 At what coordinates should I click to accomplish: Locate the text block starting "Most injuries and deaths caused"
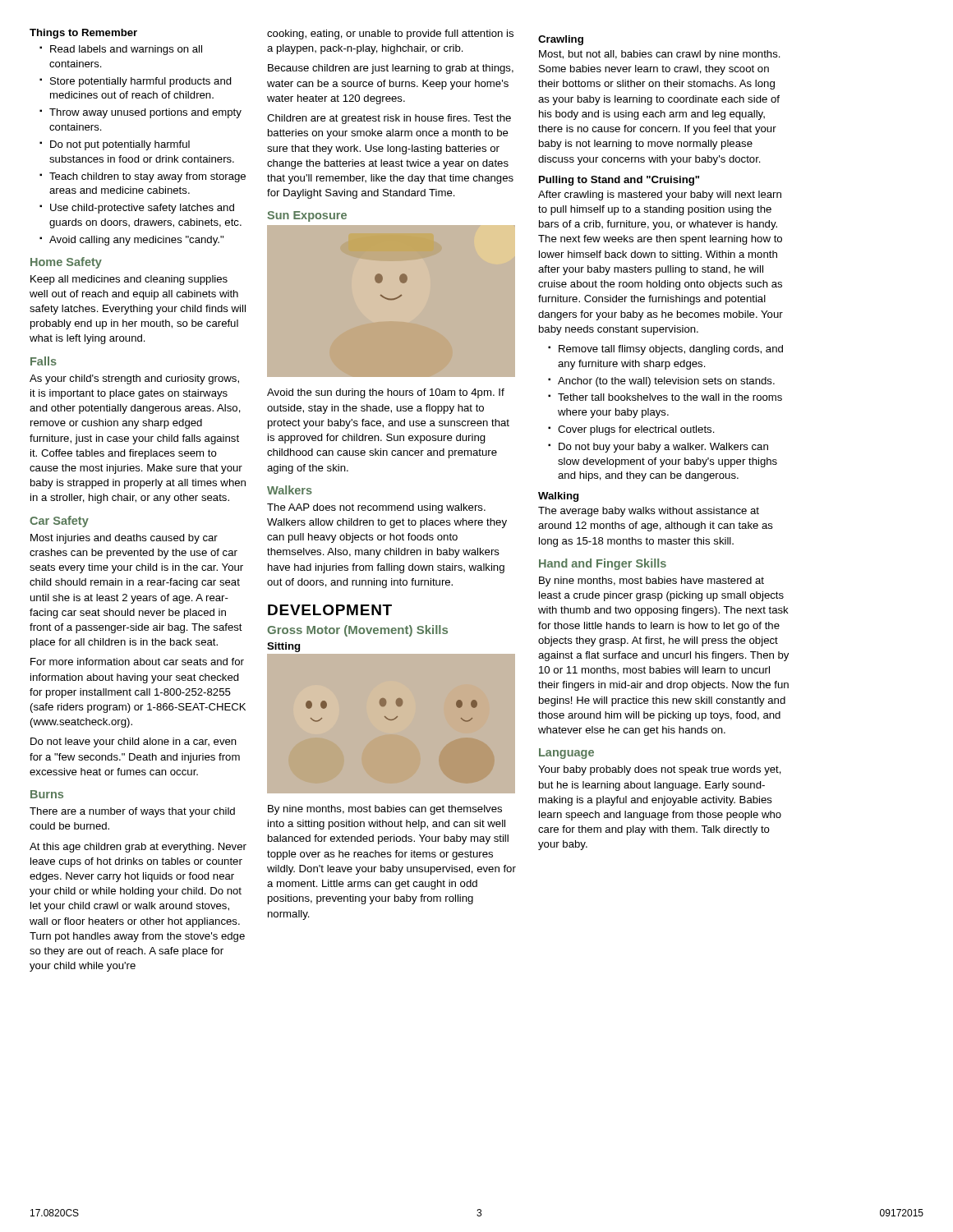point(138,590)
